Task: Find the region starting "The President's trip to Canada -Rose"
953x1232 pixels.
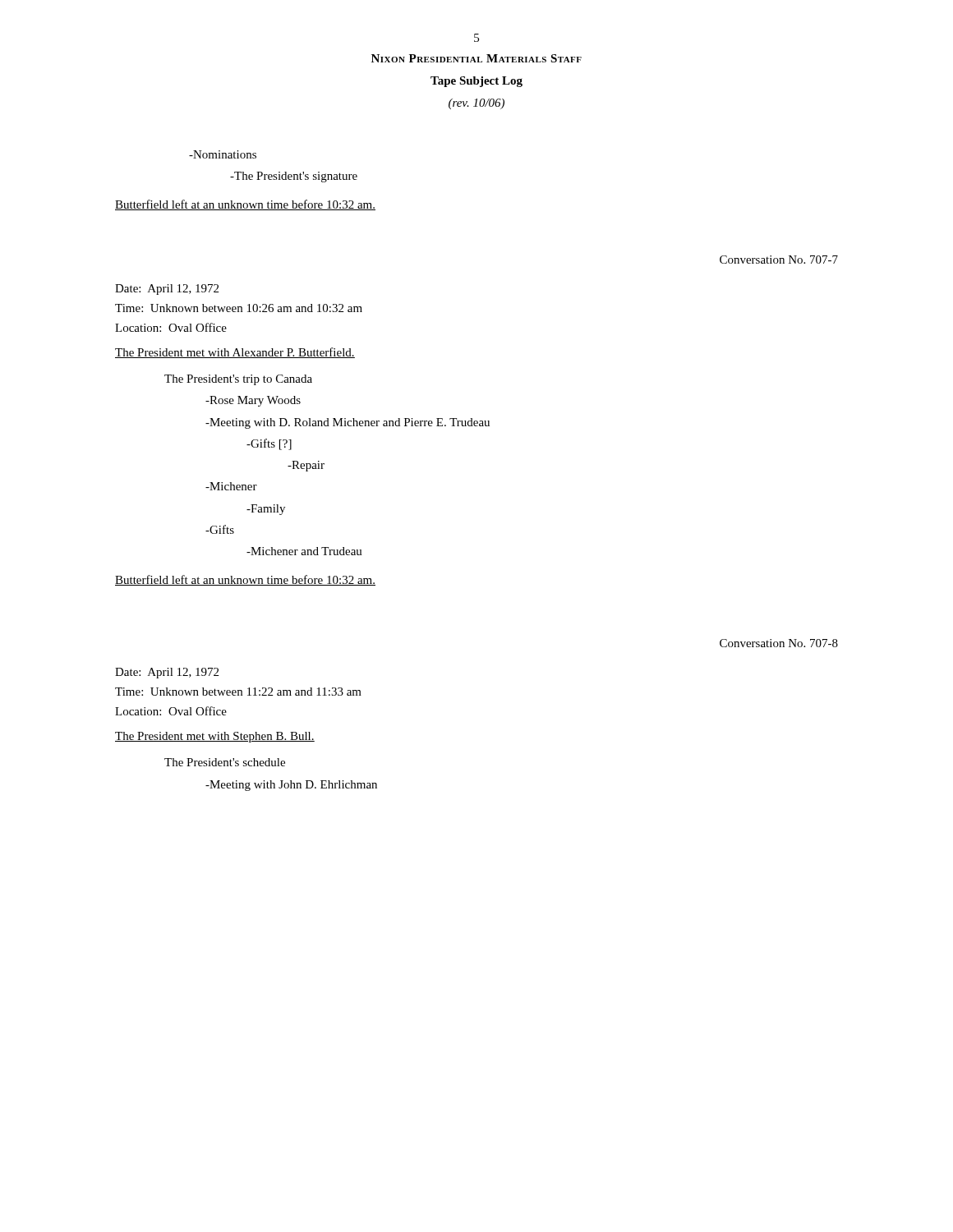Action: click(327, 465)
